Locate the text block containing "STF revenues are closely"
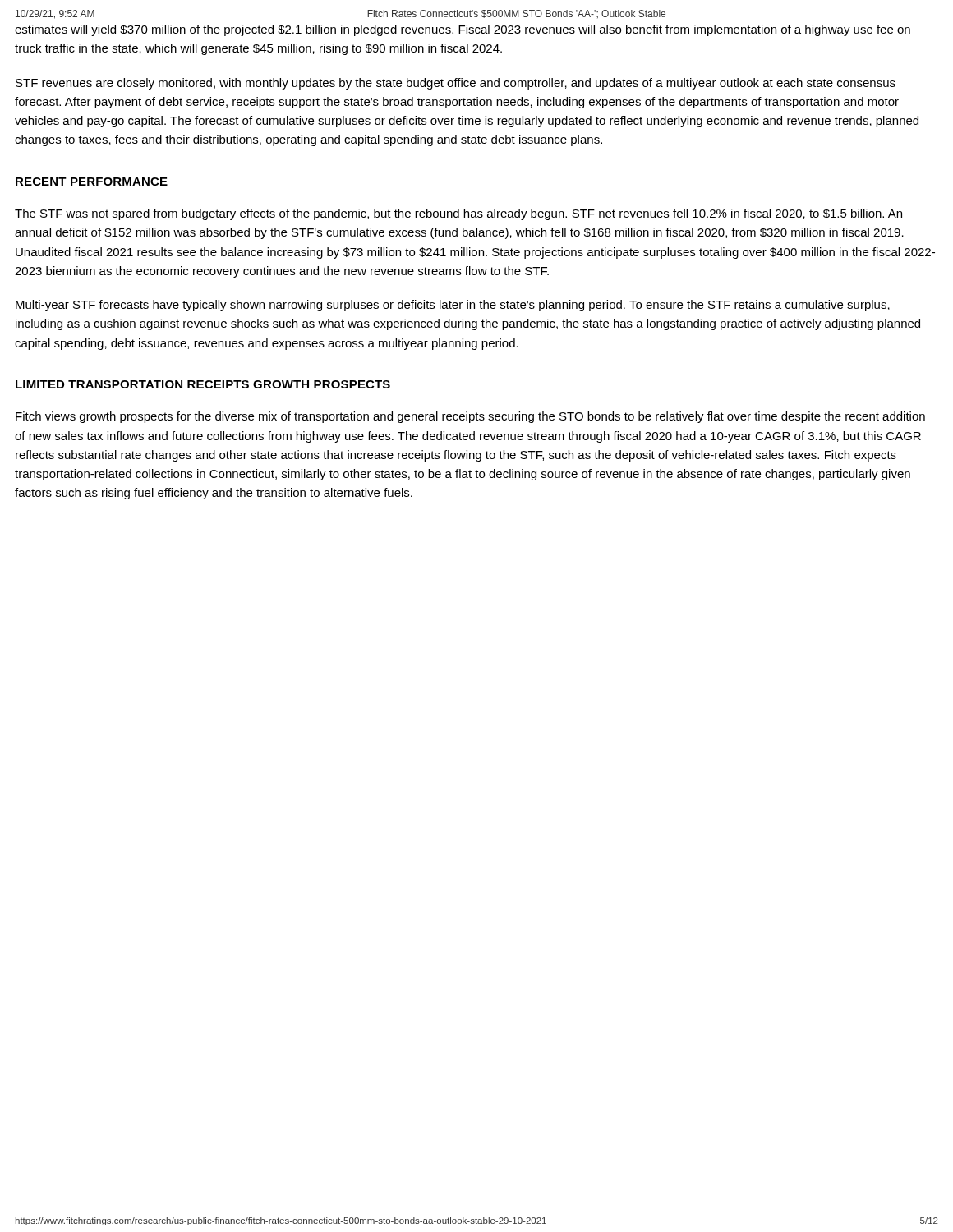 467,111
